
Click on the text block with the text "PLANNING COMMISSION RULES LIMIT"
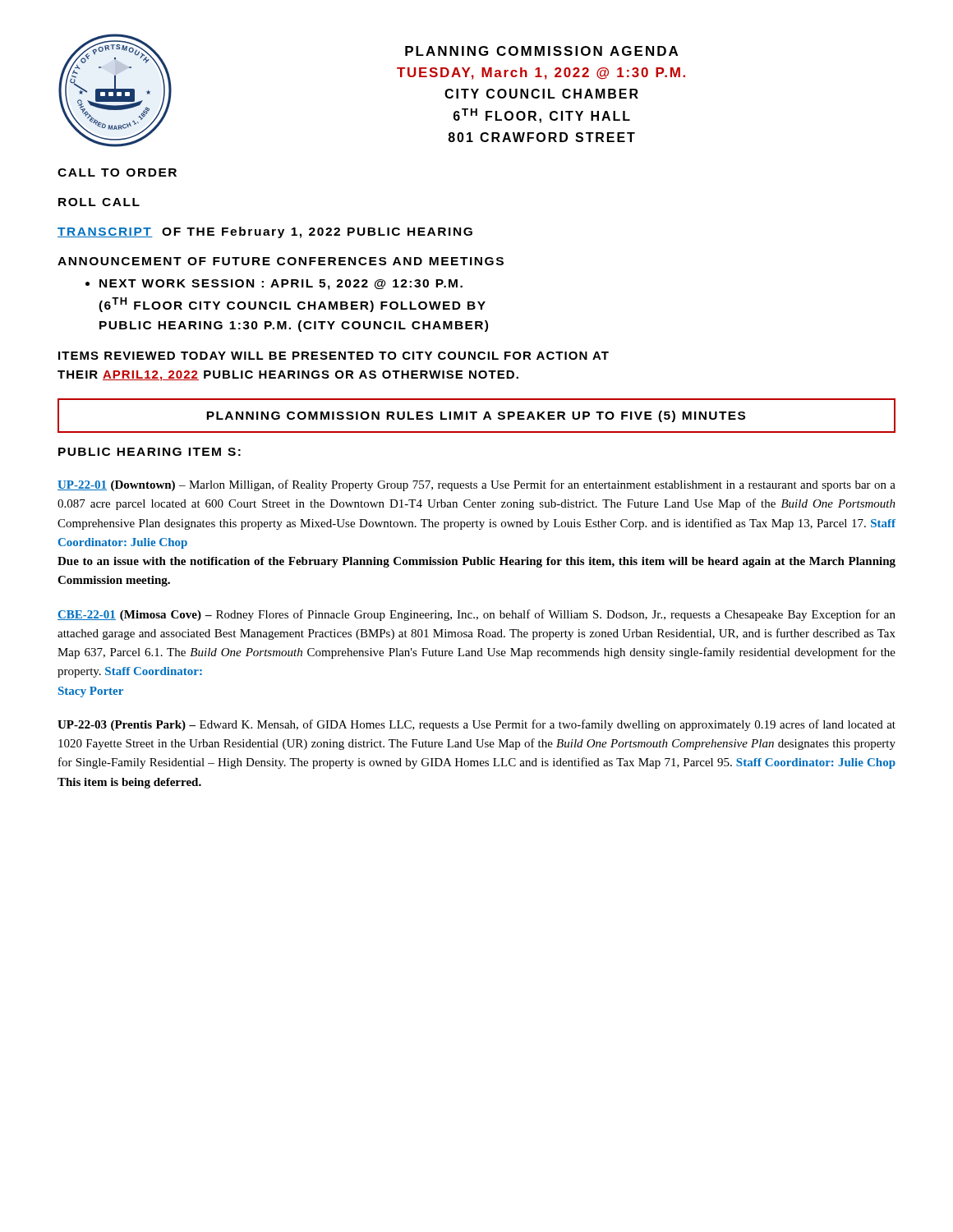pos(476,415)
